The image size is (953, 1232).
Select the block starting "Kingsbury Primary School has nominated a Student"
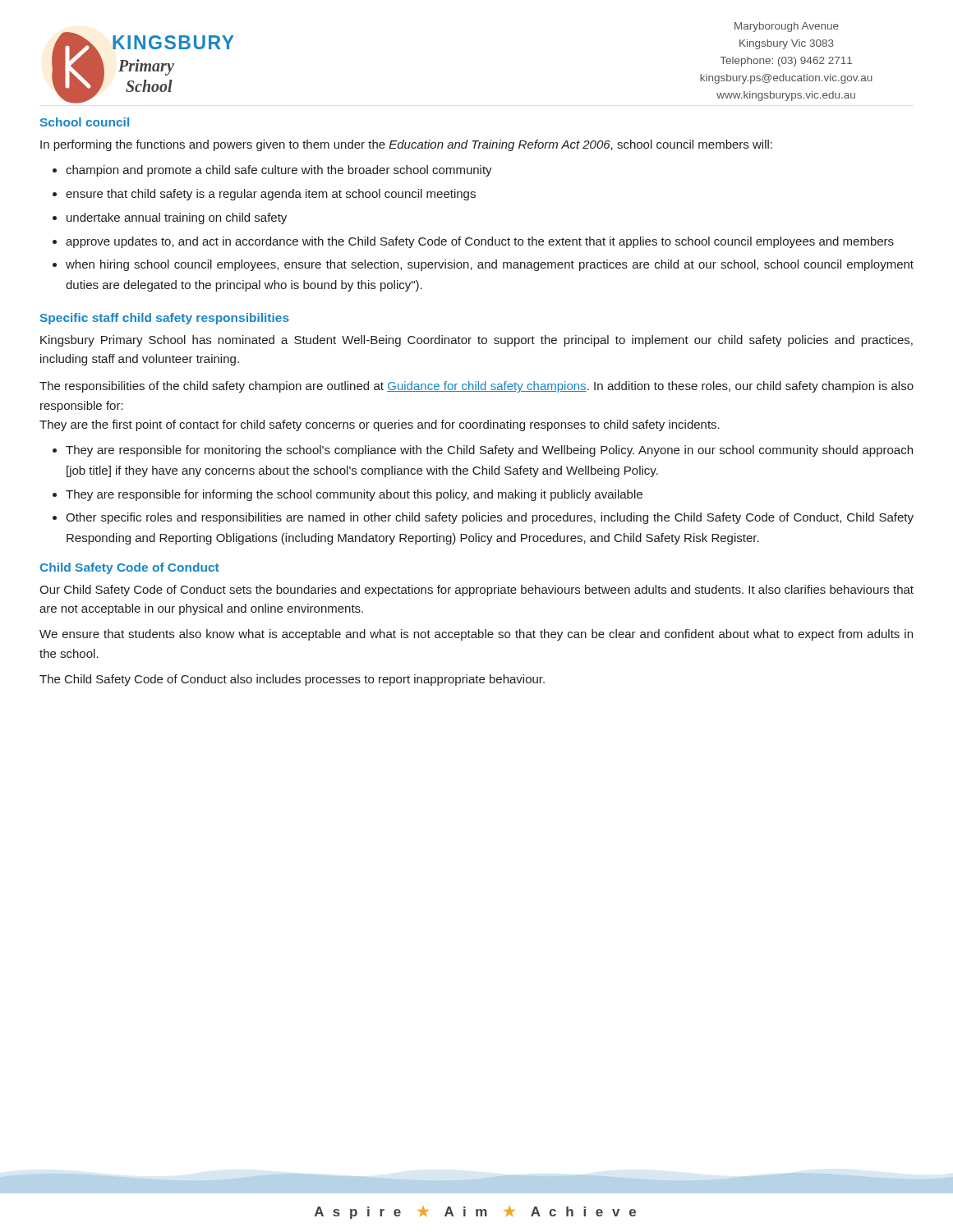coord(476,349)
